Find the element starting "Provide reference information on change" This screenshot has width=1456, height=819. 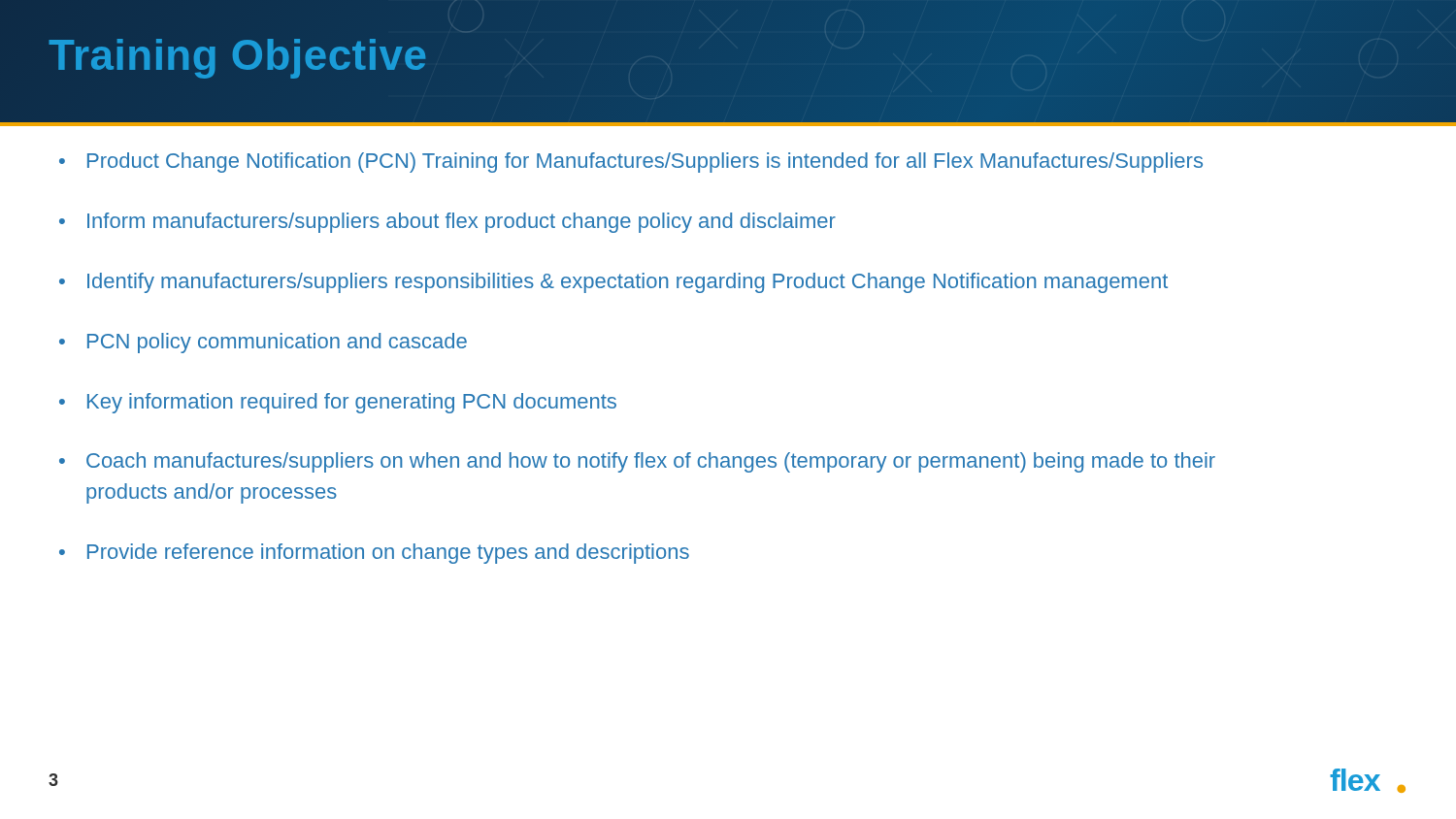[x=388, y=552]
